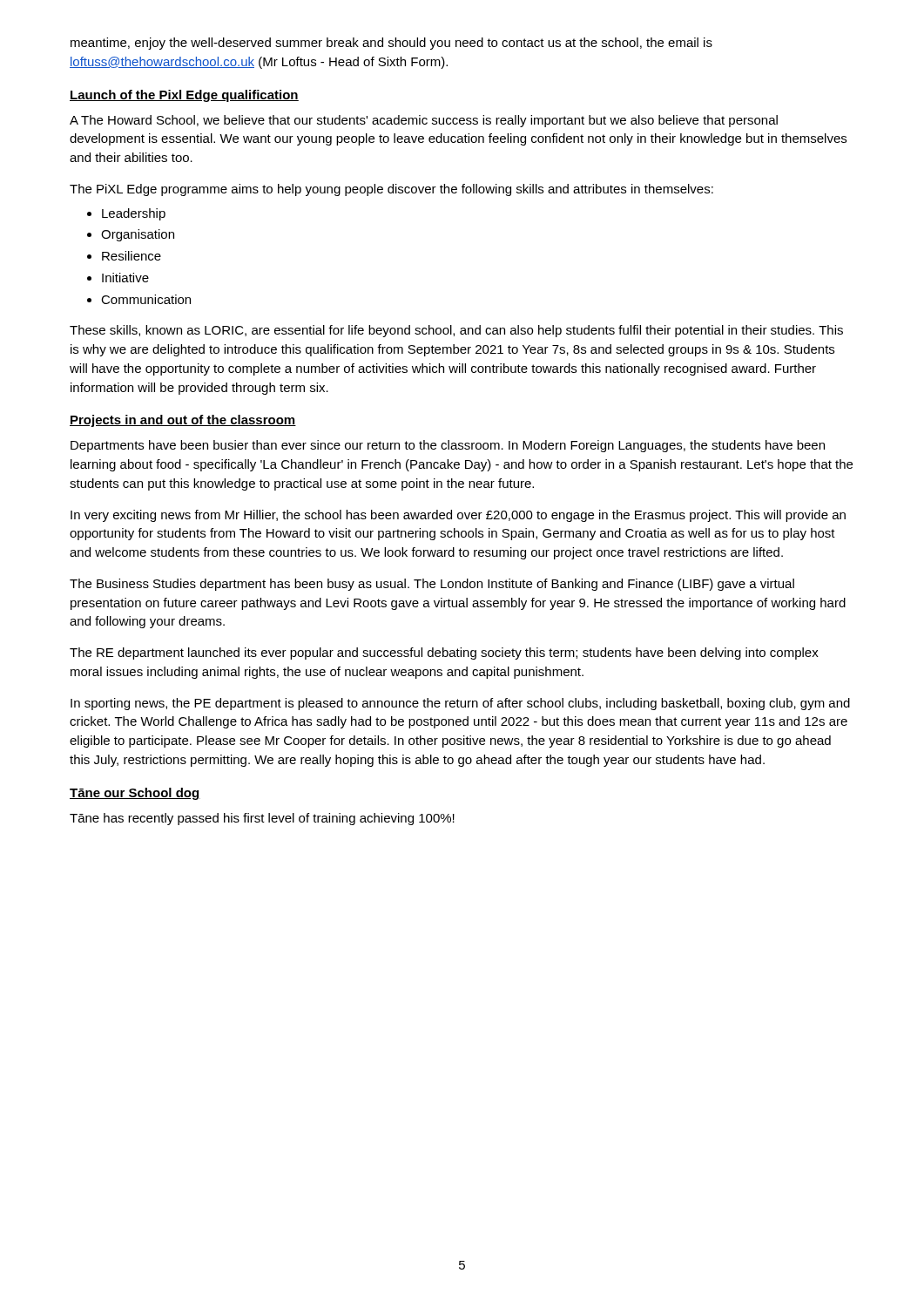The height and width of the screenshot is (1307, 924).
Task: Point to the block starting "Tāne our School dog"
Action: [135, 792]
